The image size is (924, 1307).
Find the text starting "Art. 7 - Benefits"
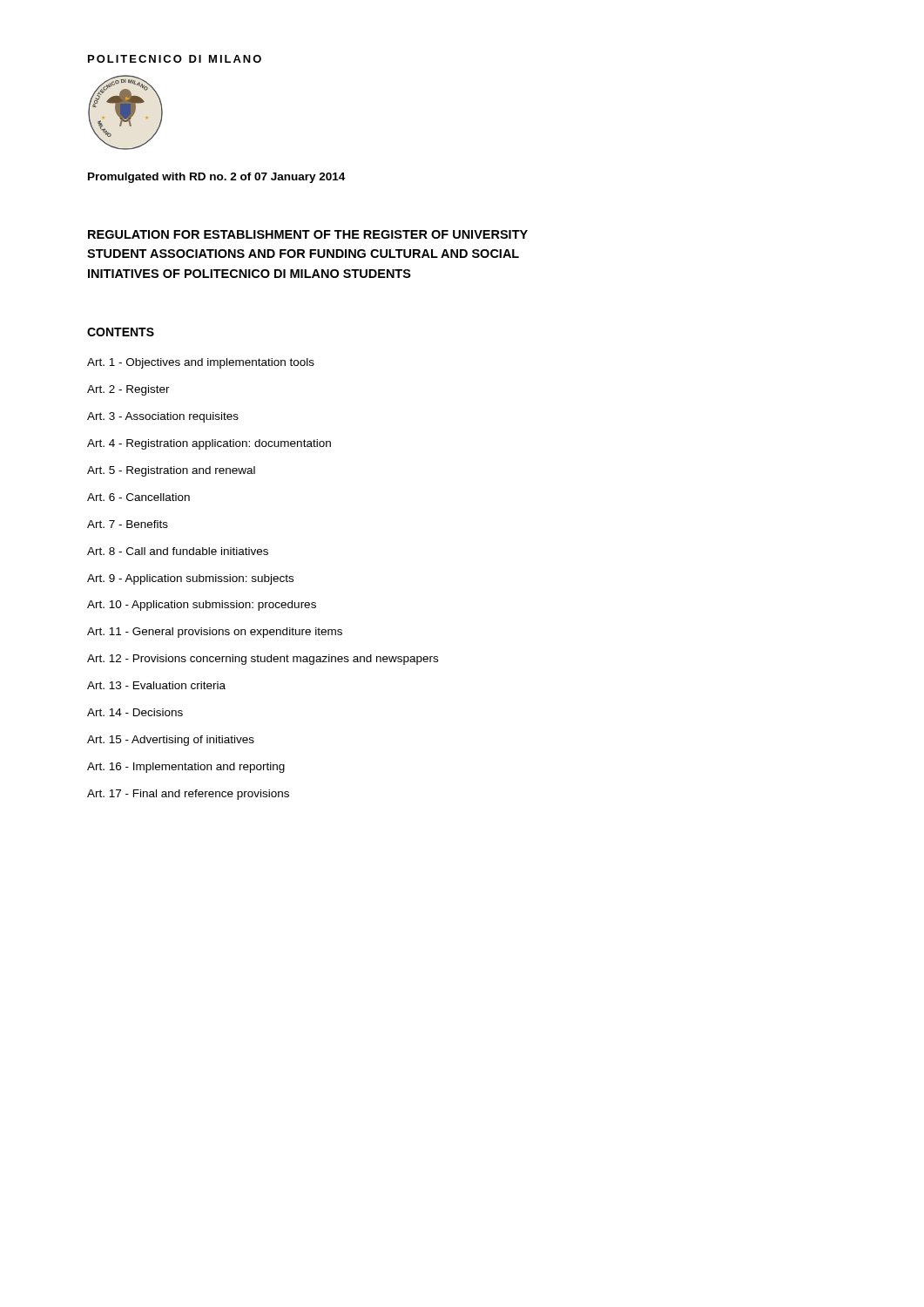(128, 524)
